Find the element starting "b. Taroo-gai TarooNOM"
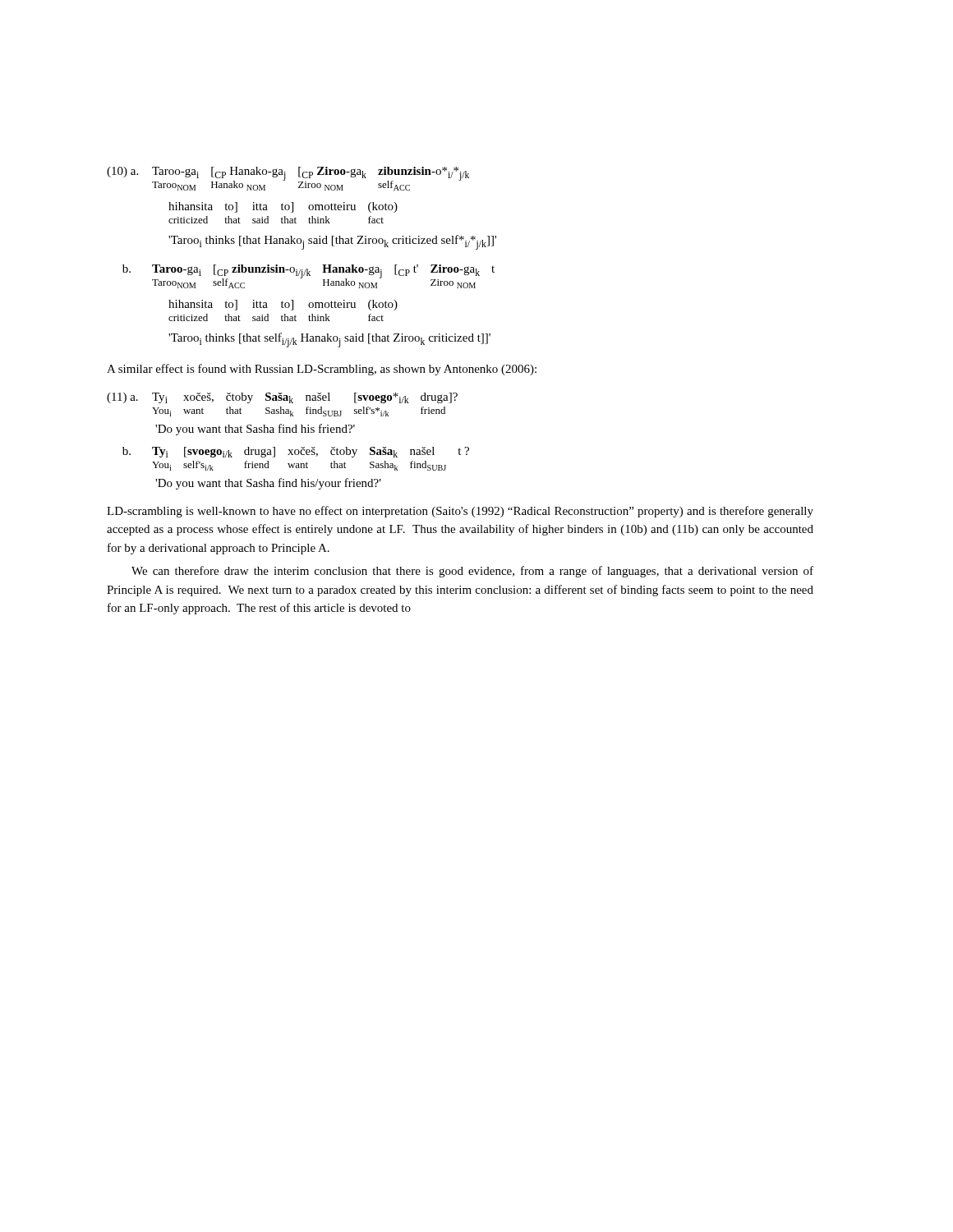The height and width of the screenshot is (1232, 953). 308,276
